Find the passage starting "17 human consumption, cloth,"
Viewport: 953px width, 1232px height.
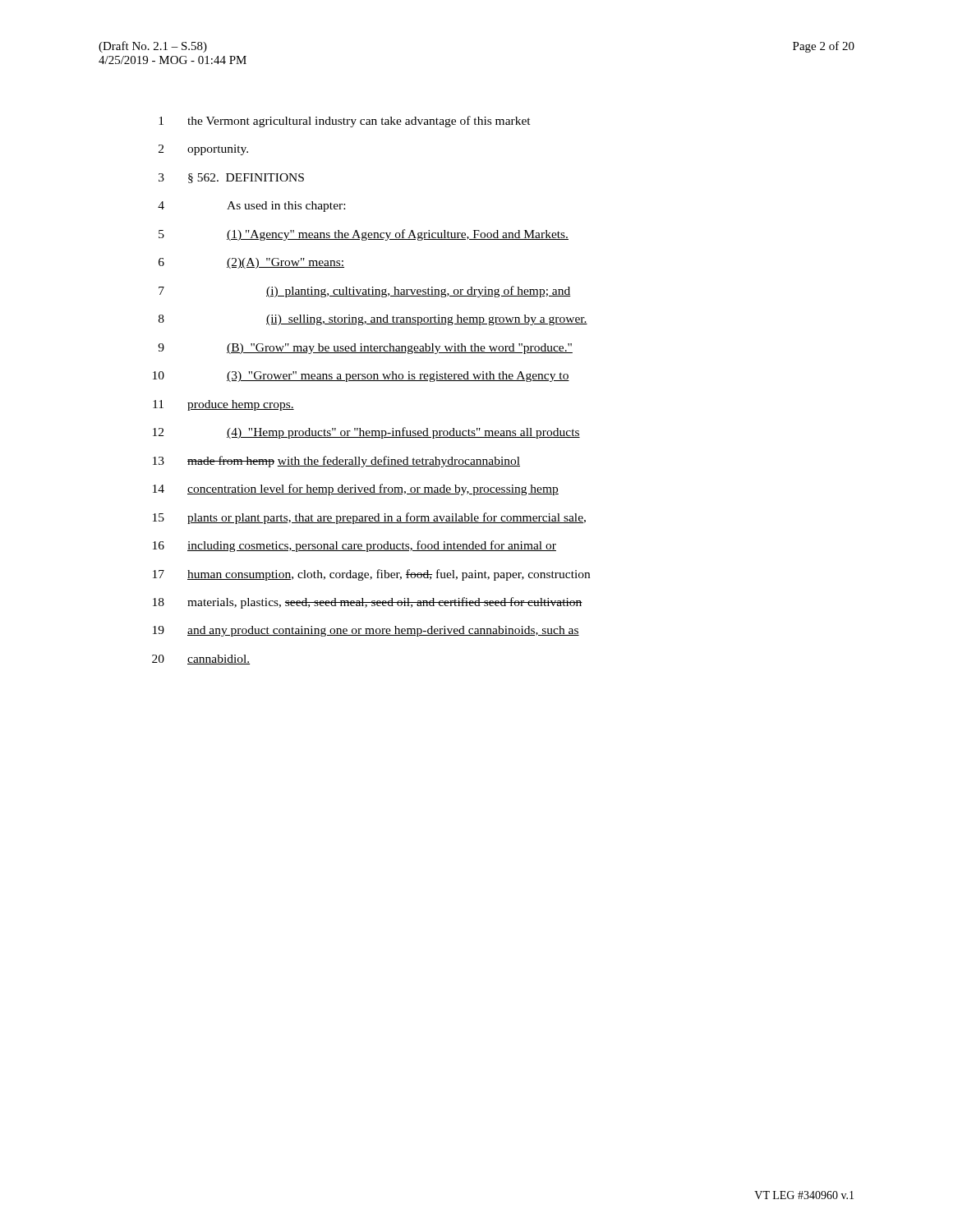tap(476, 574)
